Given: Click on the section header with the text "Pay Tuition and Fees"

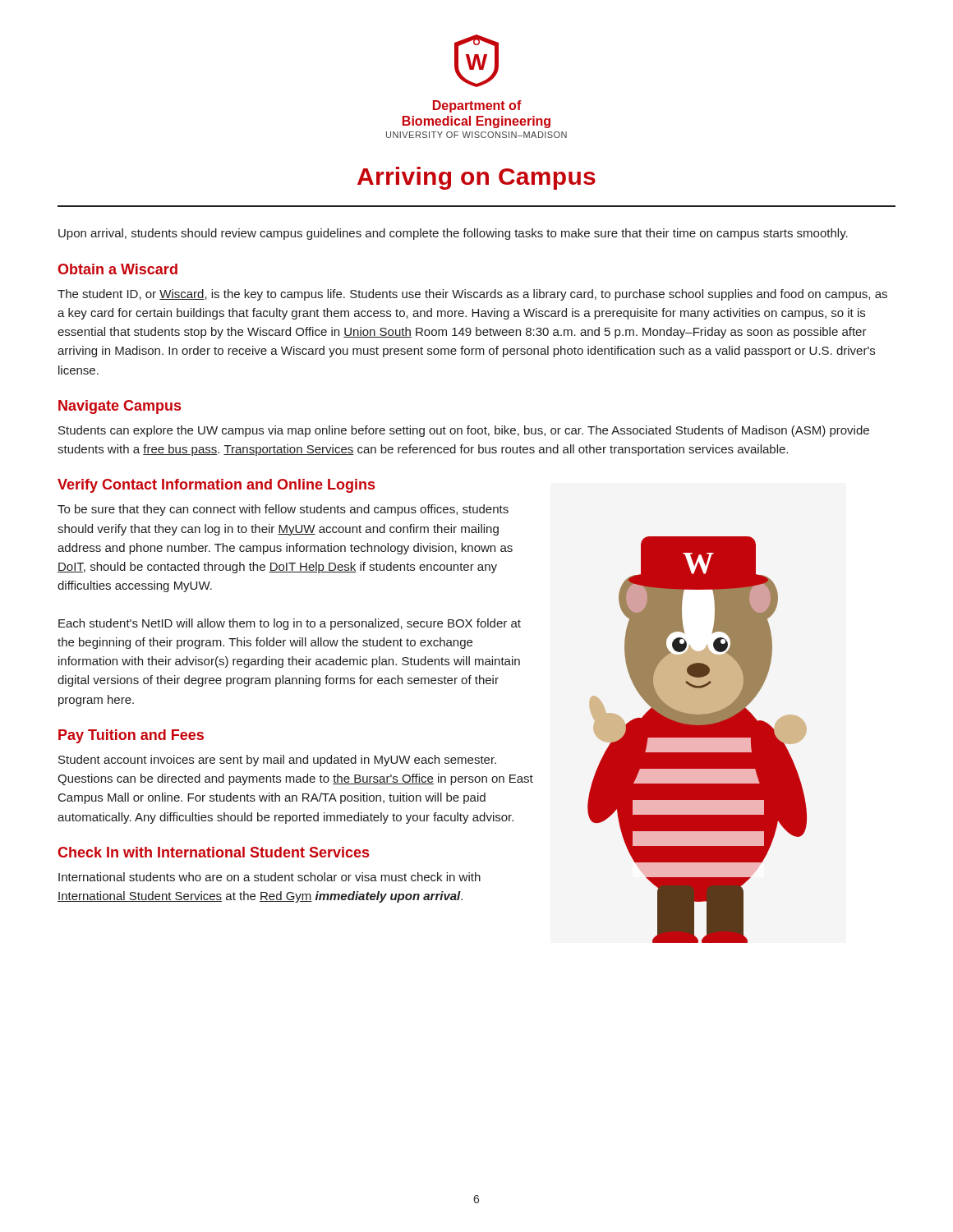Looking at the screenshot, I should pyautogui.click(x=131, y=735).
